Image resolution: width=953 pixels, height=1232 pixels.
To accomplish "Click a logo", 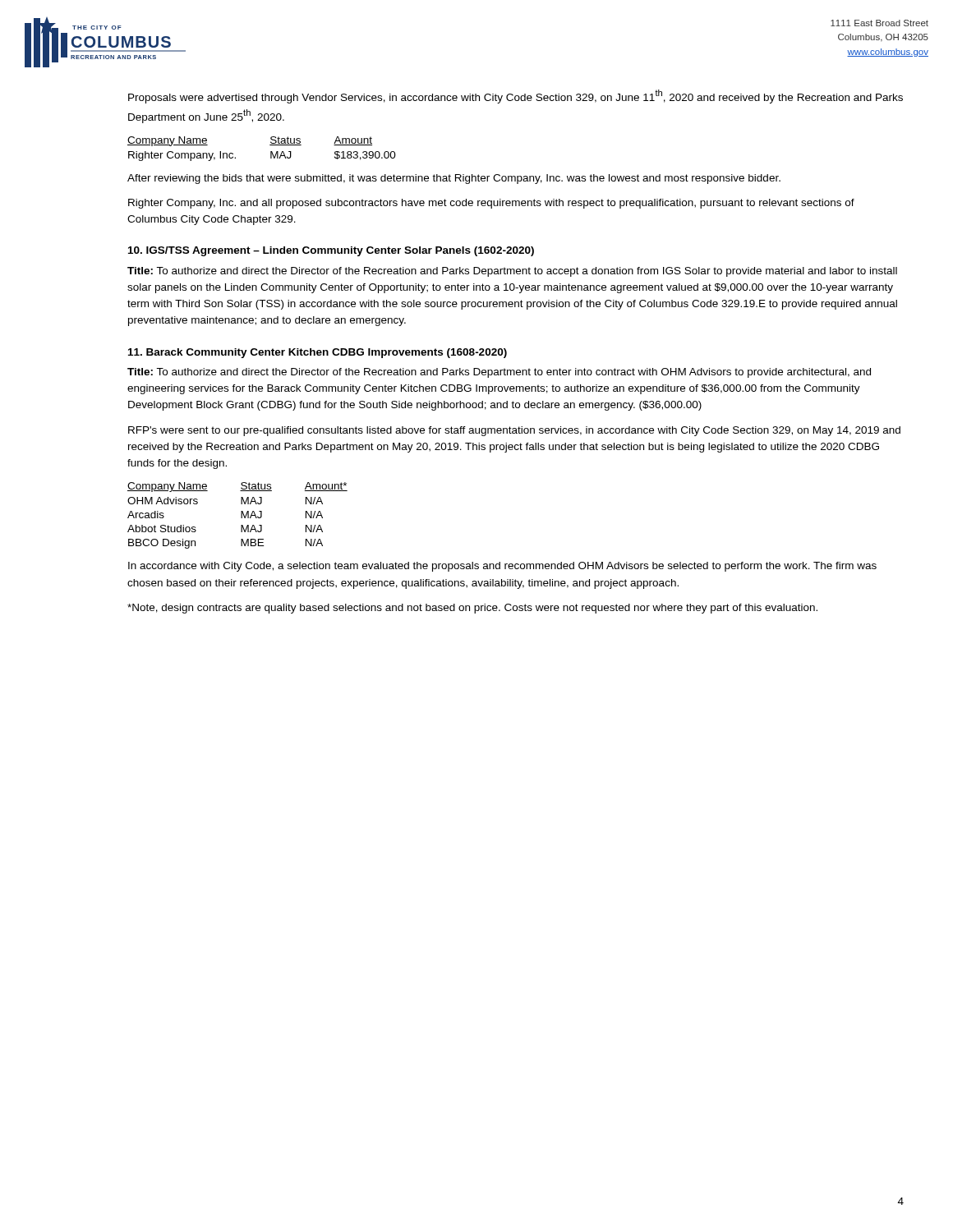I will pyautogui.click(x=115, y=45).
